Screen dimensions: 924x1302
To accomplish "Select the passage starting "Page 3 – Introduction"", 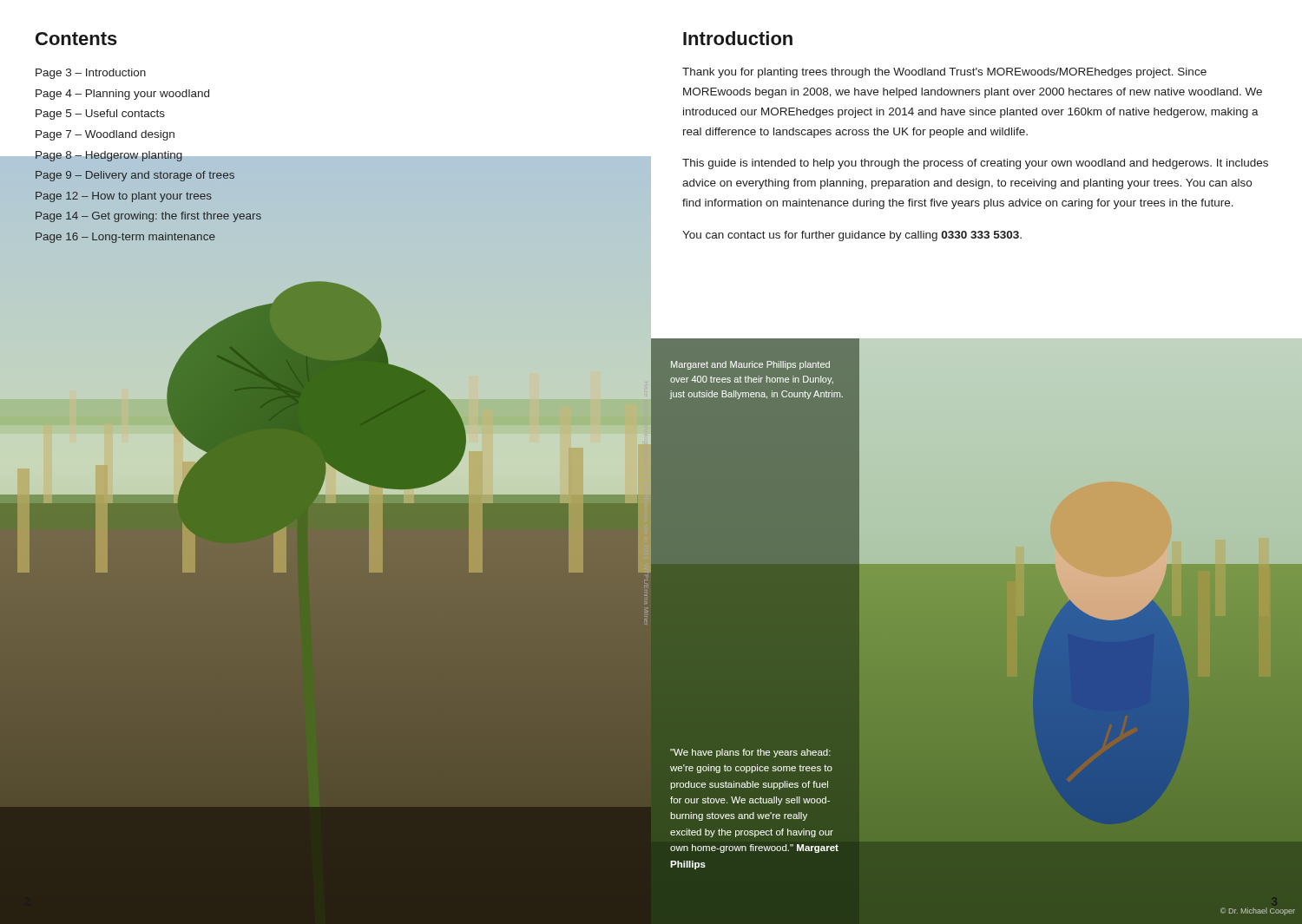I will (90, 72).
